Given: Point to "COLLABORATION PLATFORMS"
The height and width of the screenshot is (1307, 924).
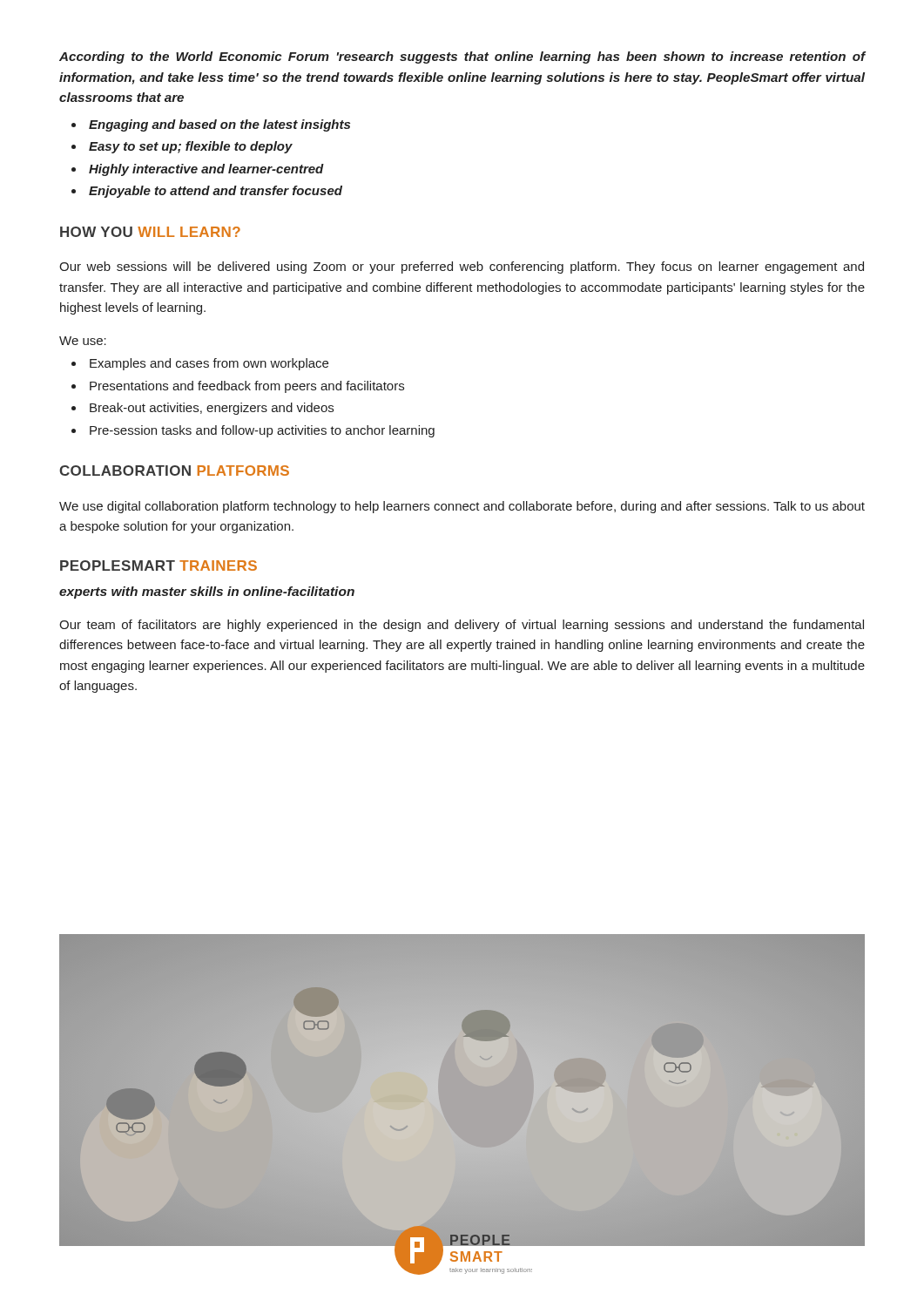Looking at the screenshot, I should pos(174,471).
